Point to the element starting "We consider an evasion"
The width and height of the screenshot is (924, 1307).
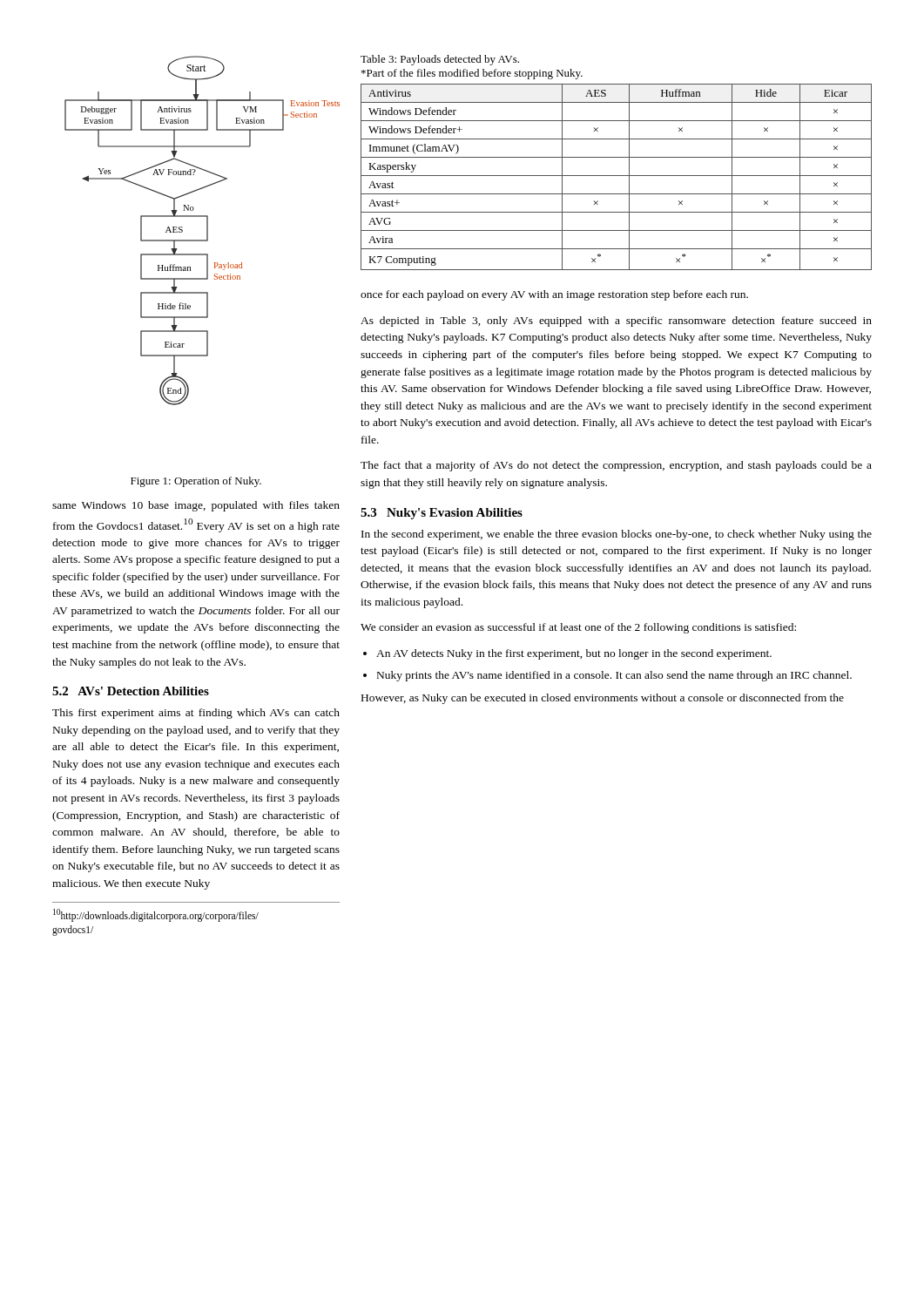[x=579, y=627]
